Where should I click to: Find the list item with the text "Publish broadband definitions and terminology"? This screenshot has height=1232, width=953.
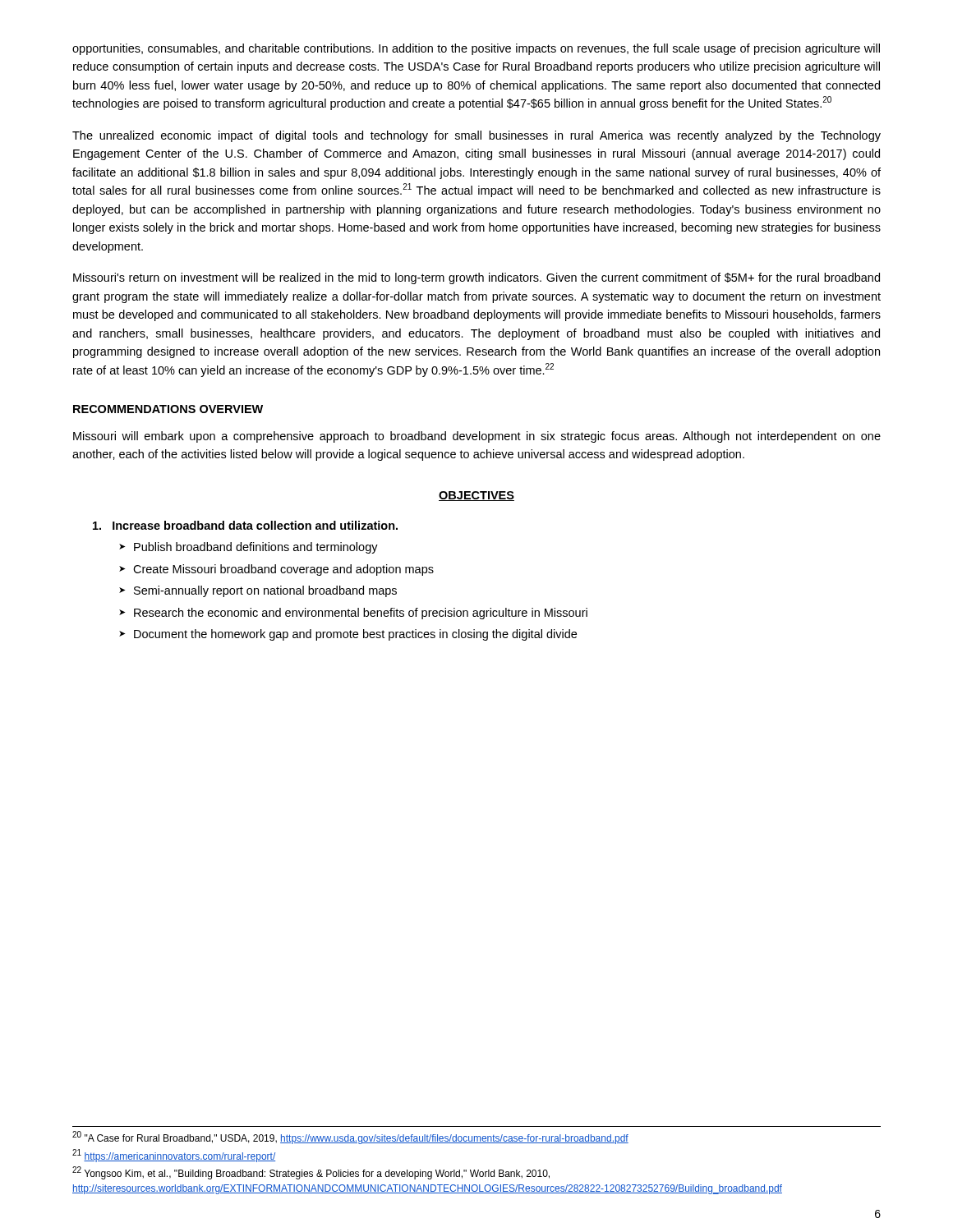pyautogui.click(x=255, y=547)
